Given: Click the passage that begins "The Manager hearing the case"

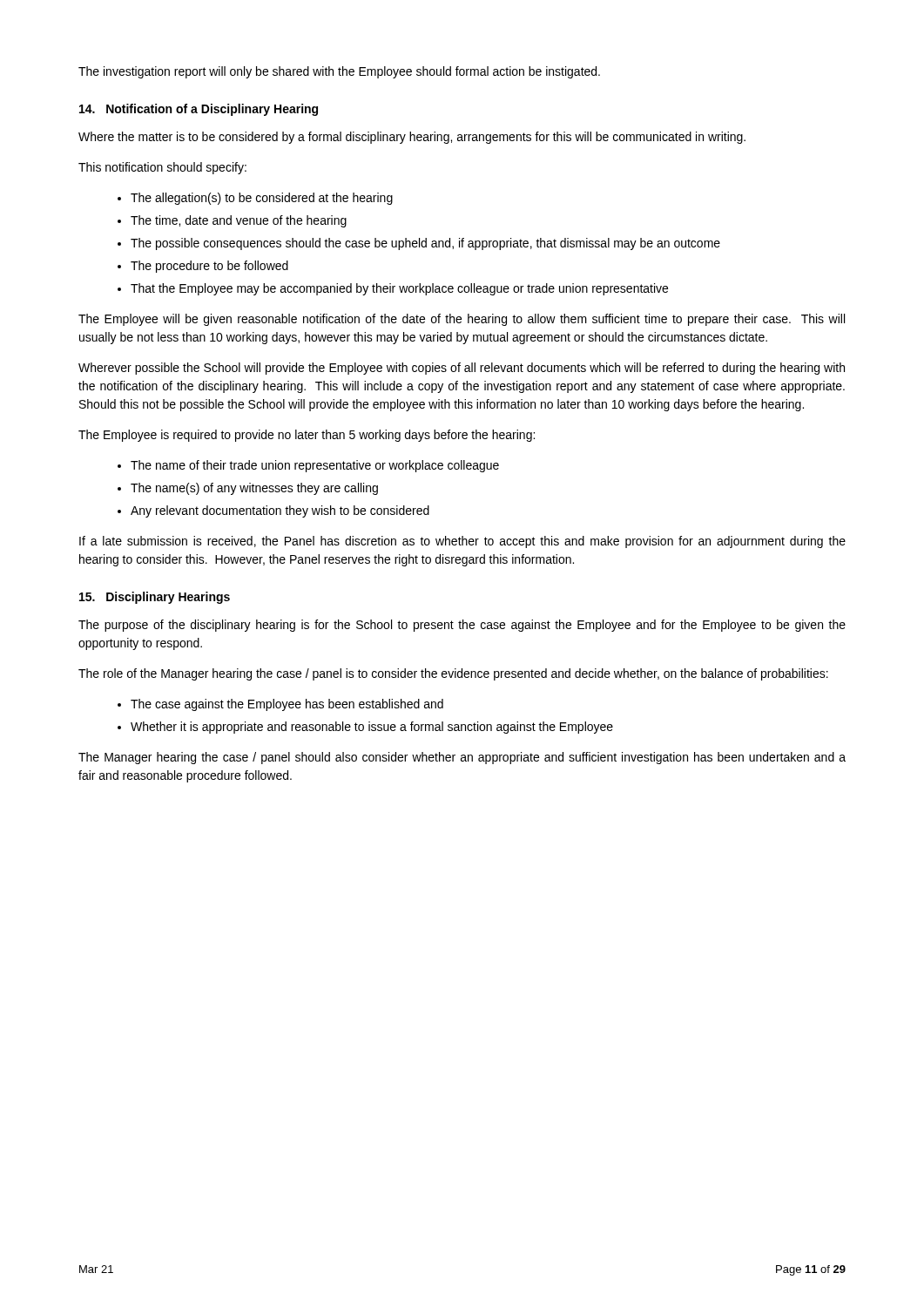Looking at the screenshot, I should (462, 766).
